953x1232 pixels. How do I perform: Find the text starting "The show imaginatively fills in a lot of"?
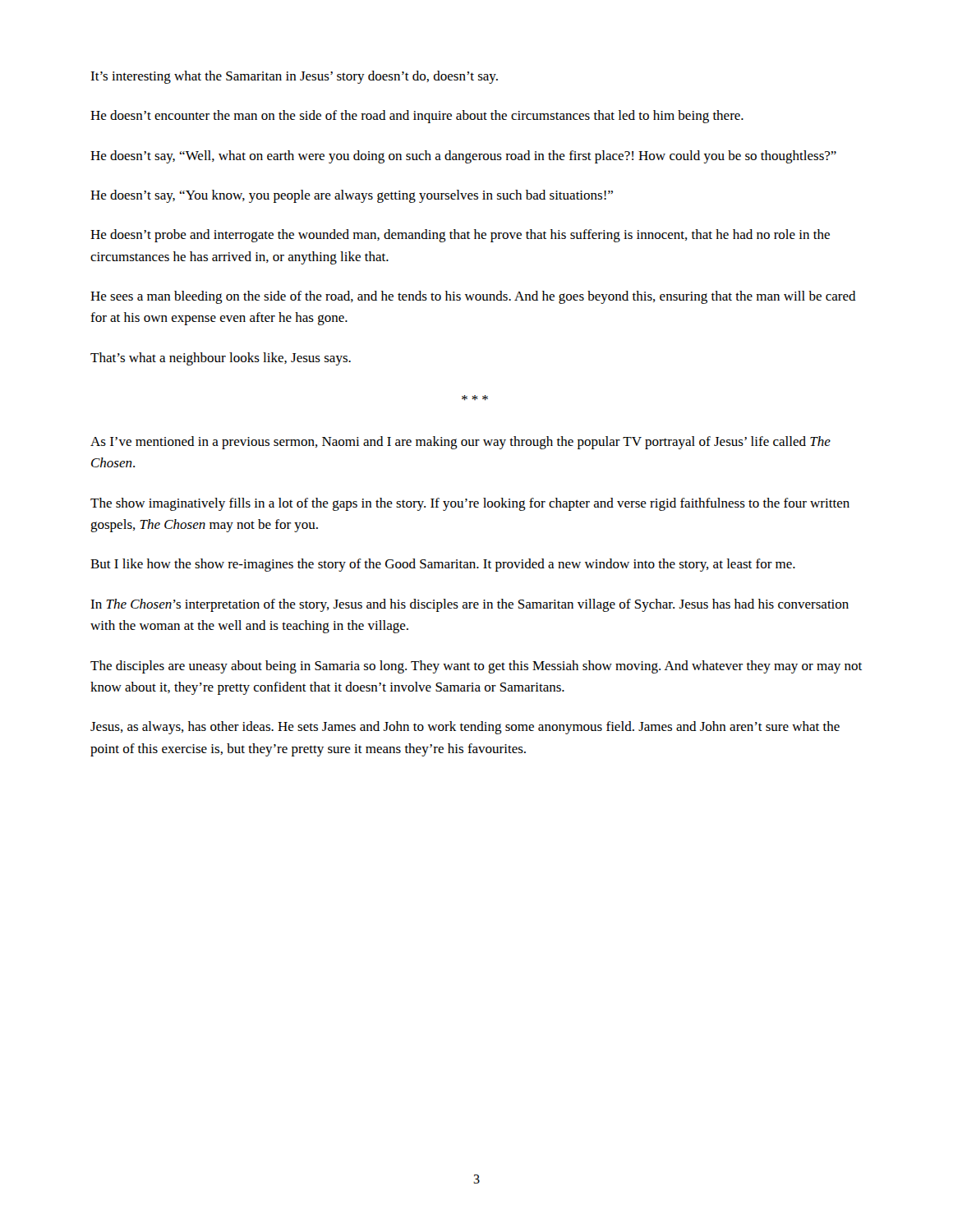coord(470,514)
